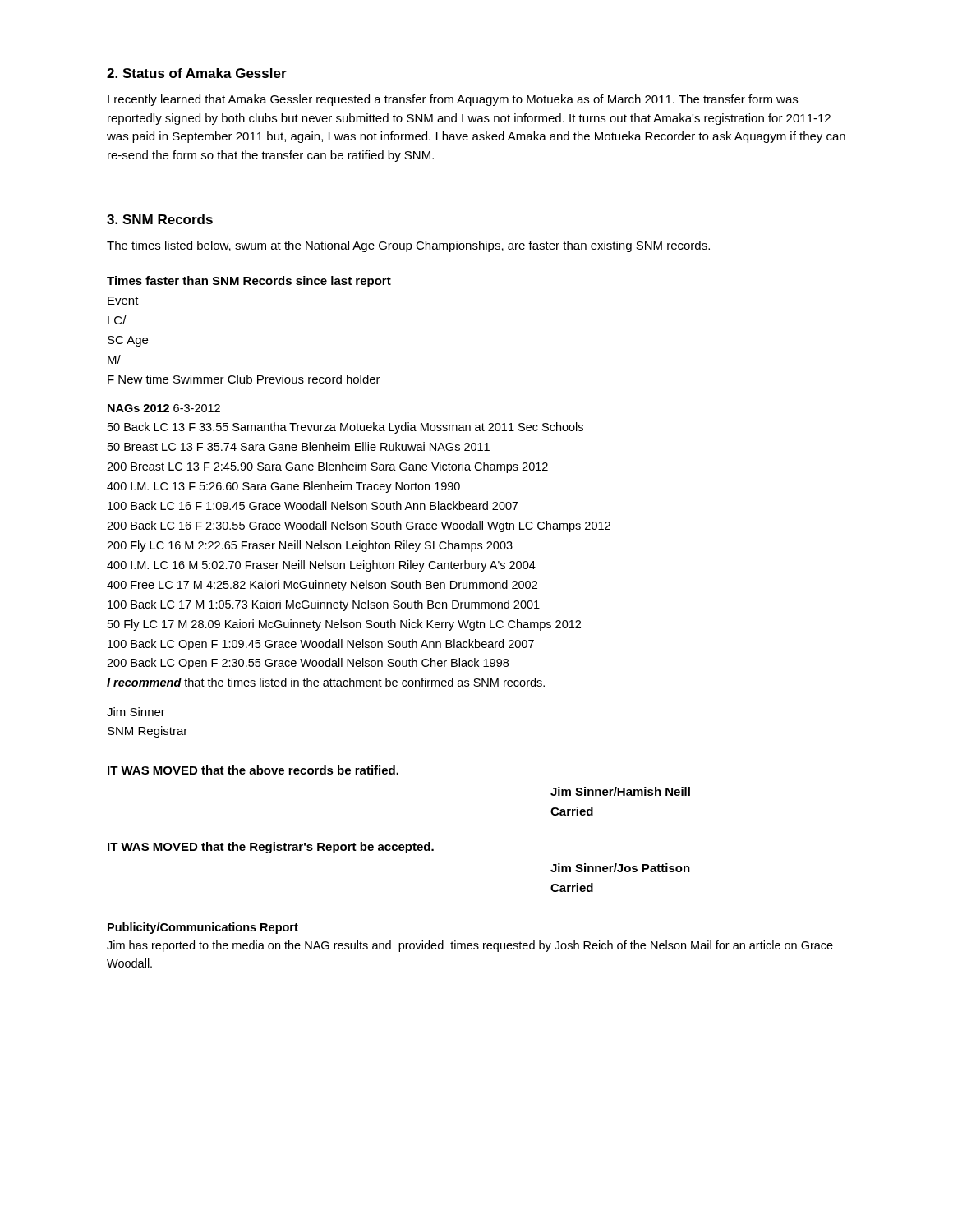Viewport: 953px width, 1232px height.
Task: Click on the region starting "IT WAS MOVED that the above records"
Action: click(x=253, y=770)
